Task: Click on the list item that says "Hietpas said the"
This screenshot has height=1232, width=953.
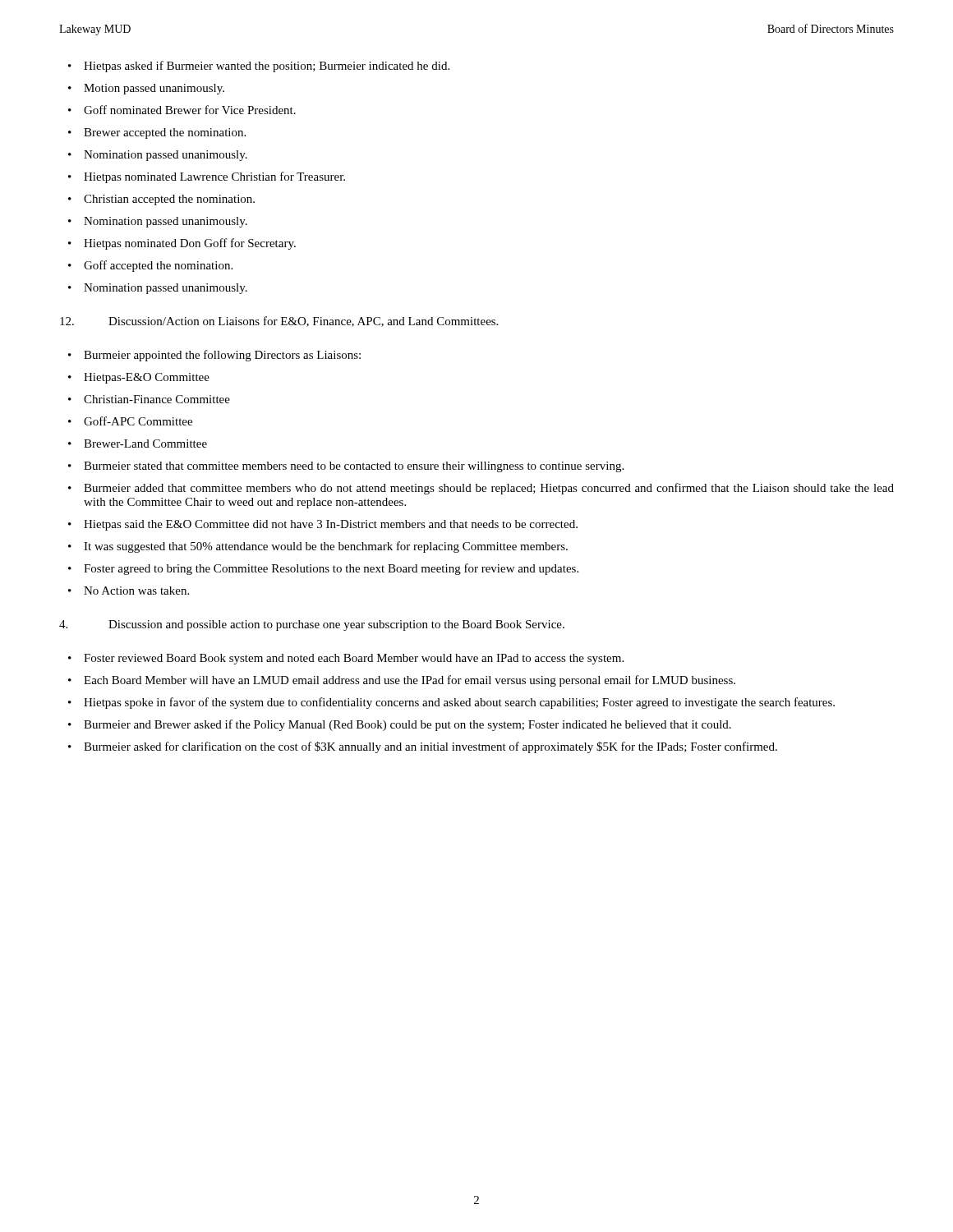Action: tap(476, 524)
